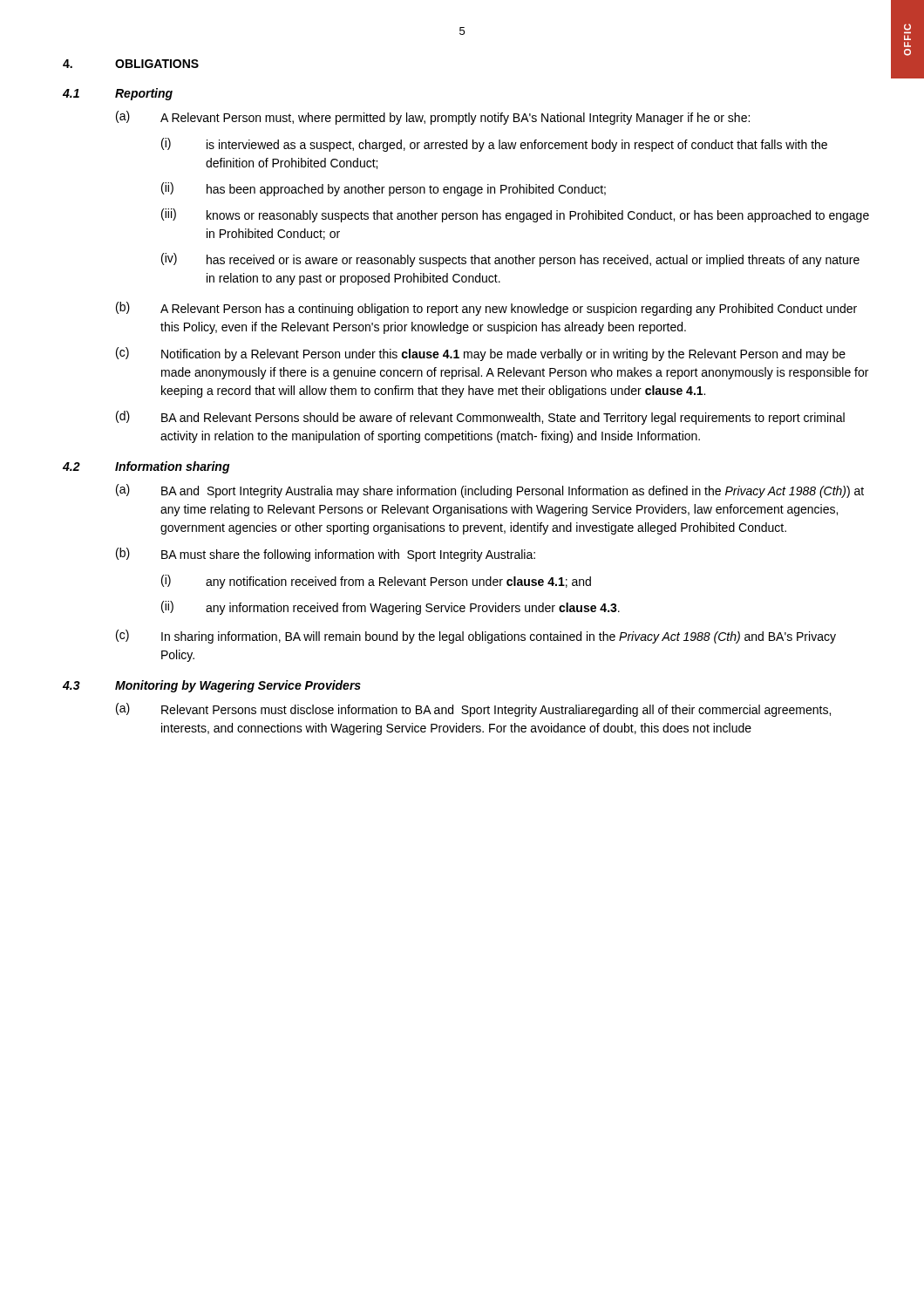Click on the list item with the text "(b) BA must share the following information with"

click(493, 555)
